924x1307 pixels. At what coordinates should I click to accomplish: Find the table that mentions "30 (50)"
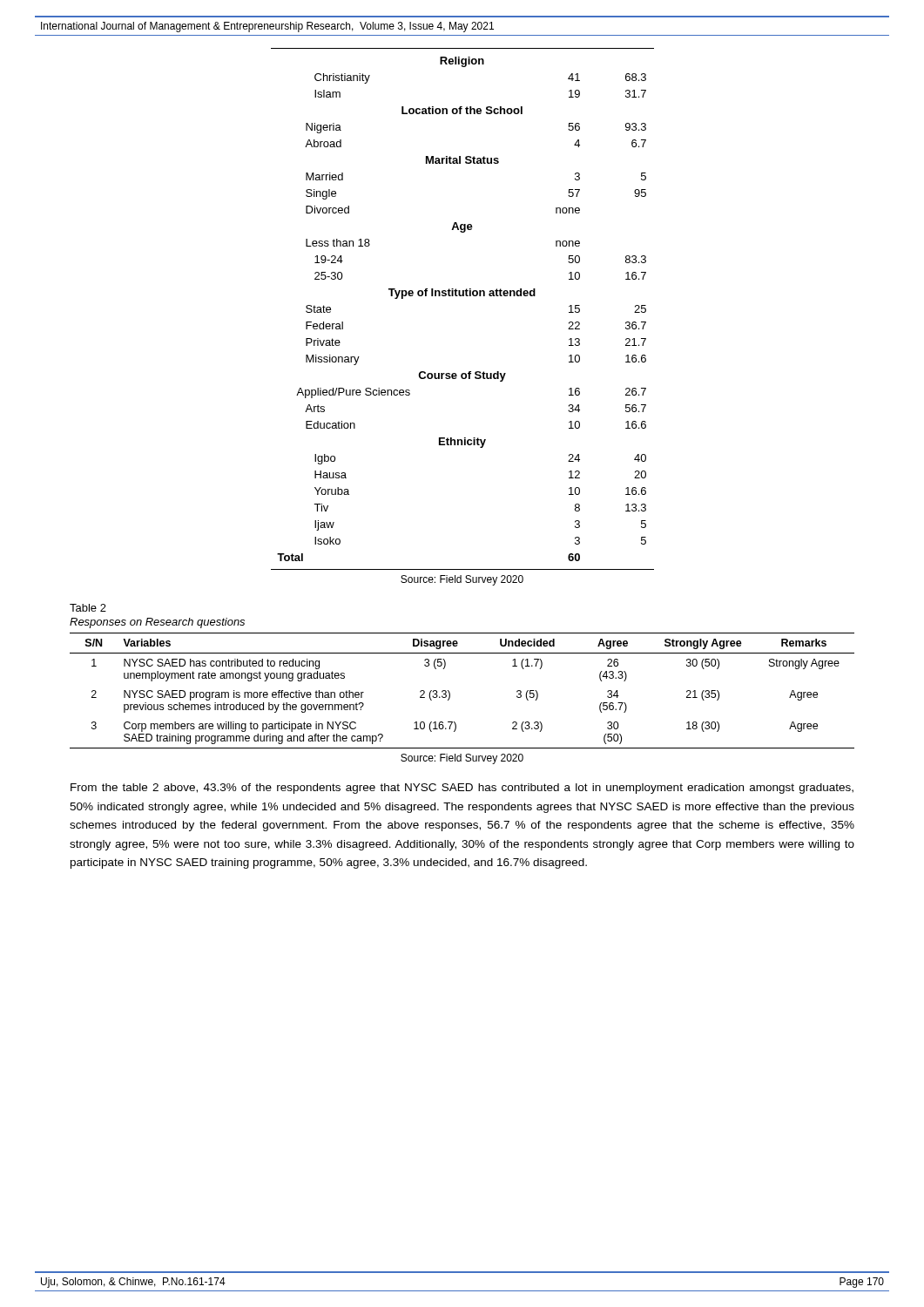(462, 691)
